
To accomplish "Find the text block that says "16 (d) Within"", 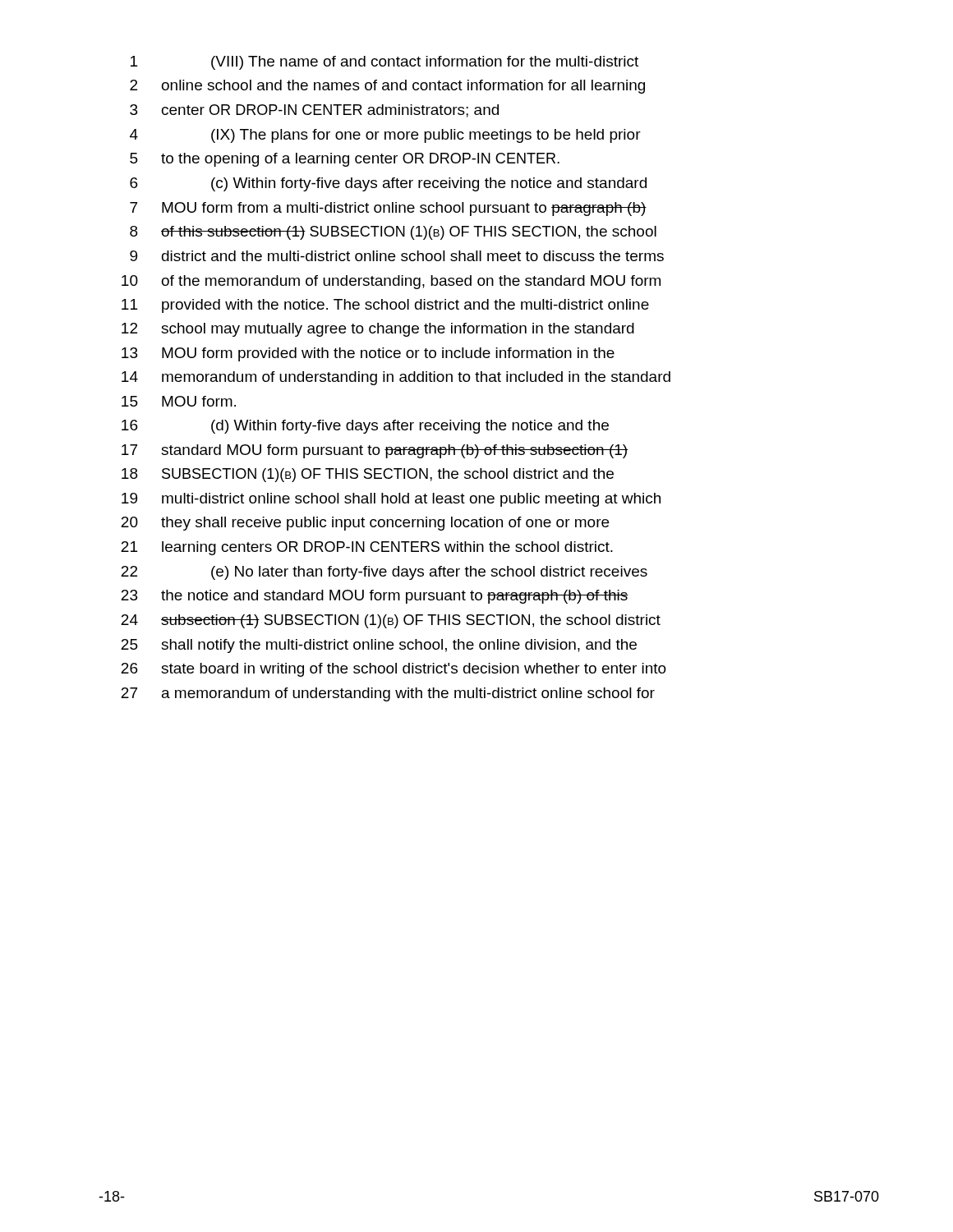I will [489, 425].
